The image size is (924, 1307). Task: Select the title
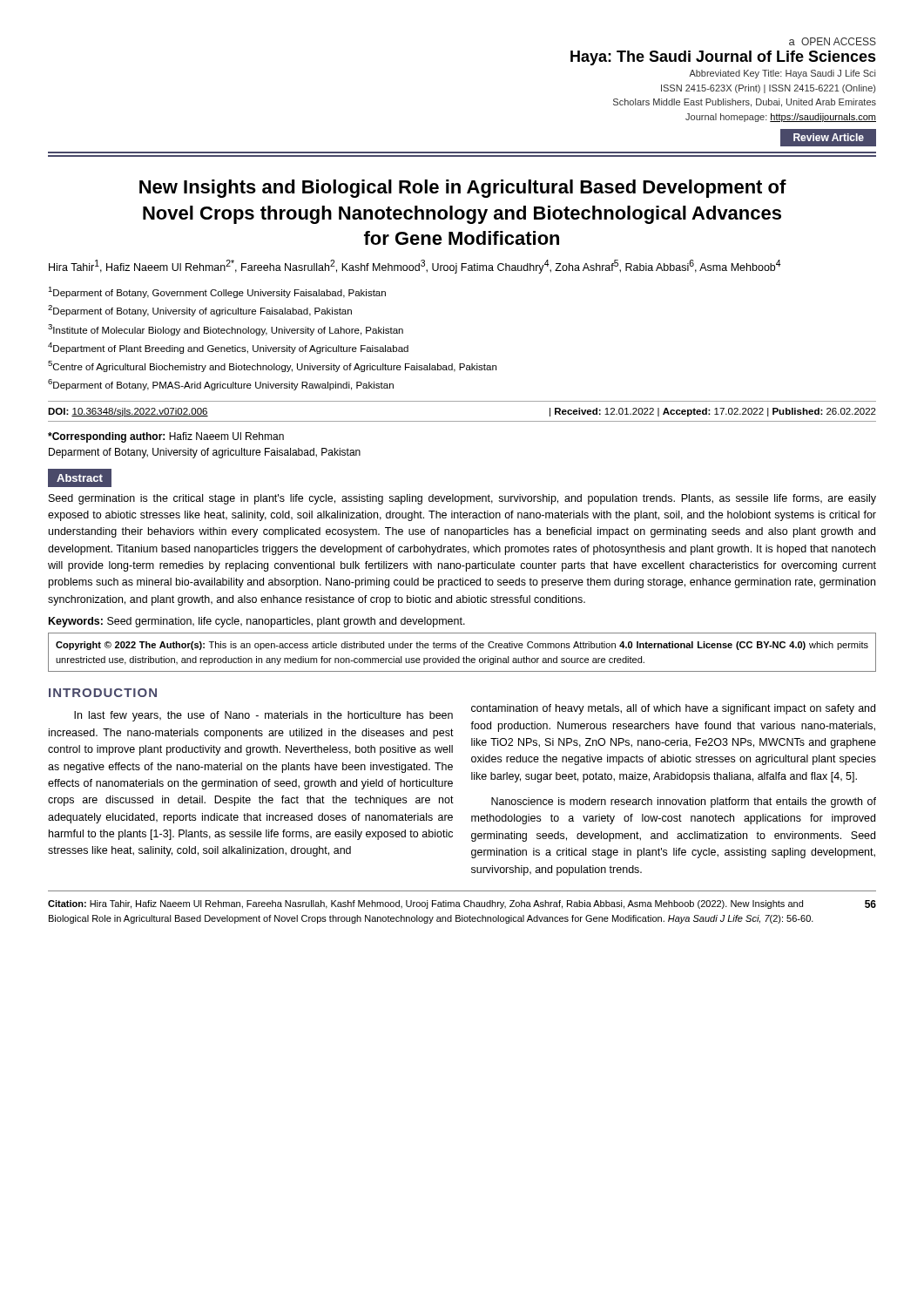pyautogui.click(x=462, y=213)
